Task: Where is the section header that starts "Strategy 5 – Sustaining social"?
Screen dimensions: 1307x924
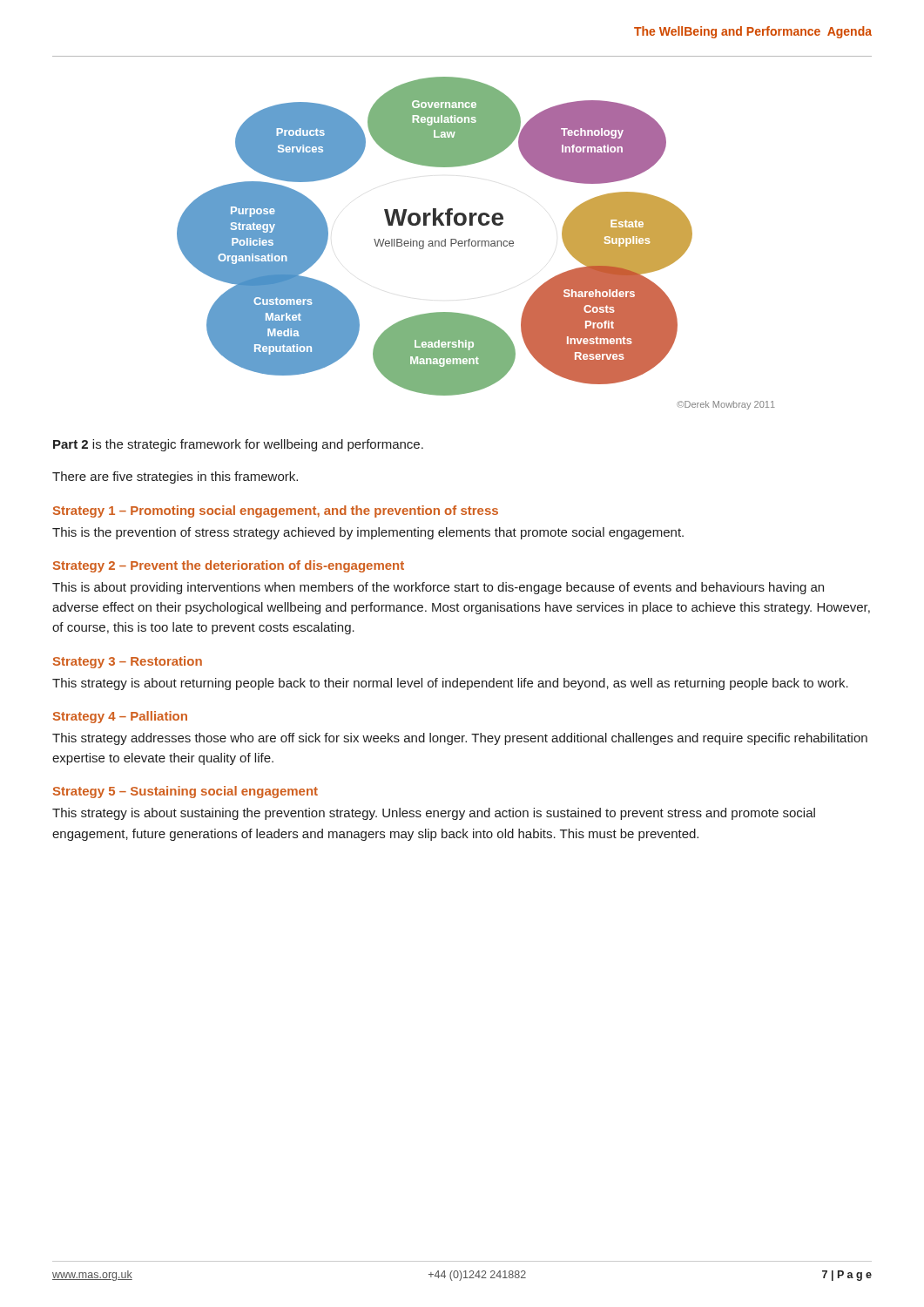Action: click(x=185, y=791)
